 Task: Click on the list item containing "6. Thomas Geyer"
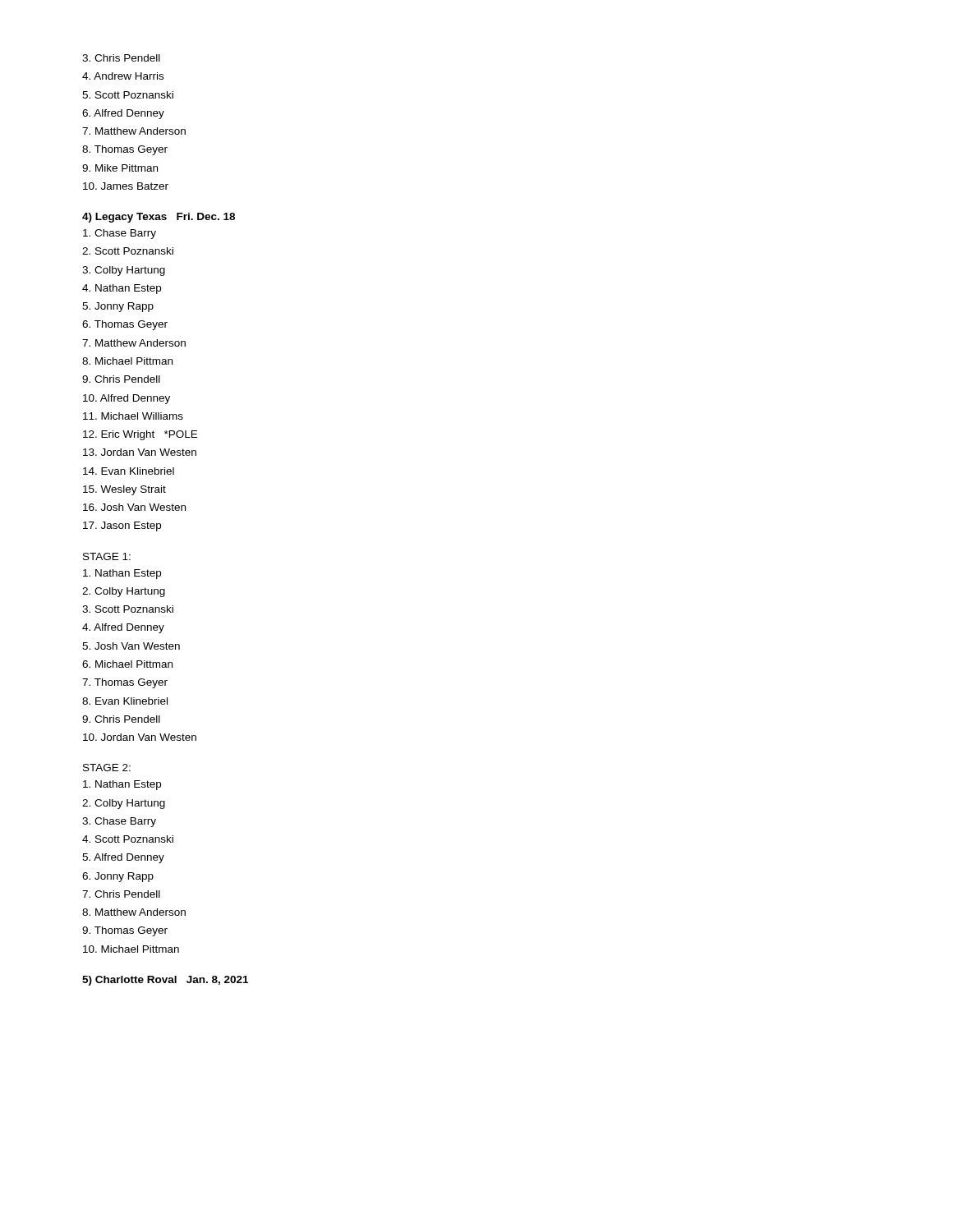point(125,324)
